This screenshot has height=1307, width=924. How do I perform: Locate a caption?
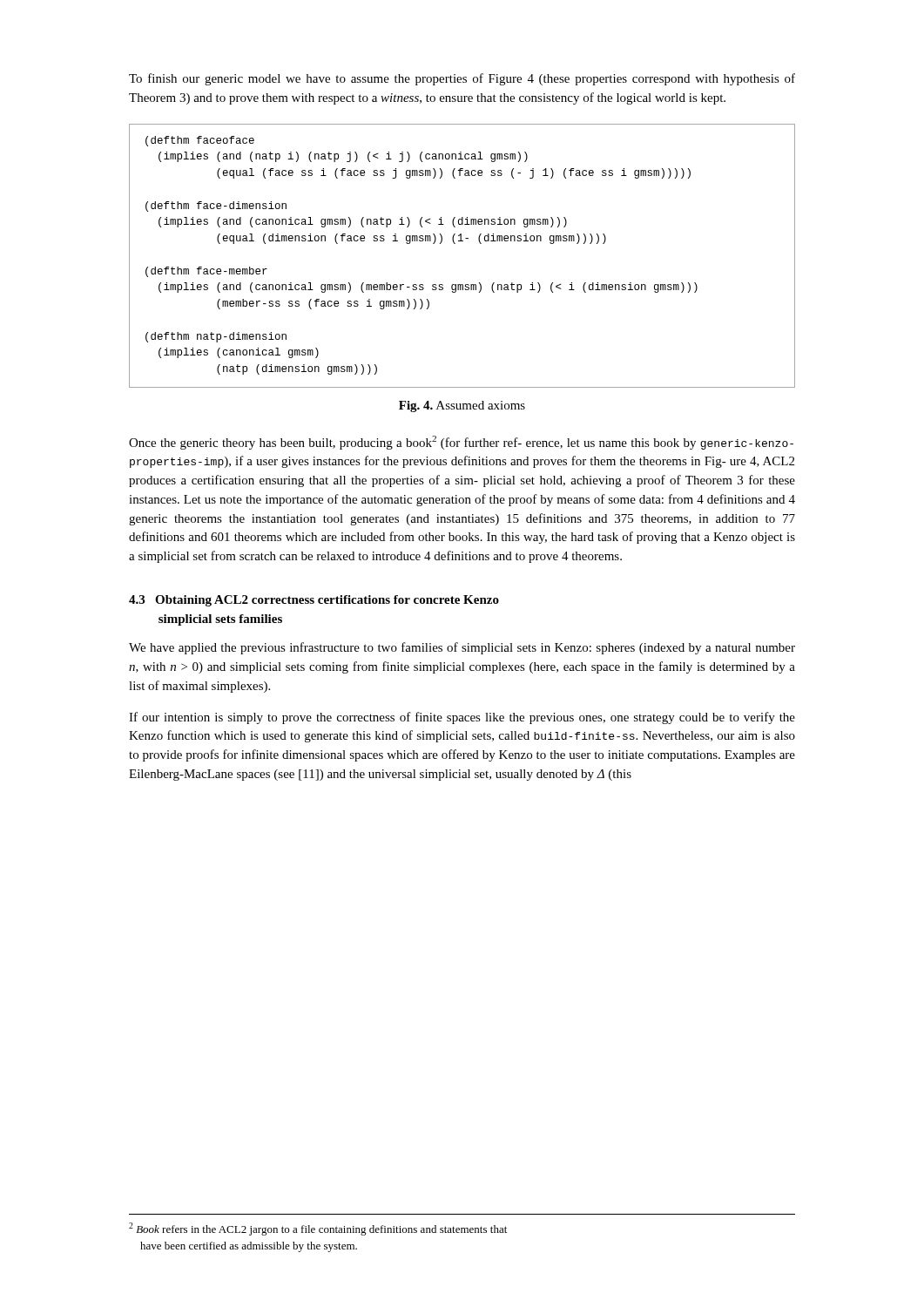(x=462, y=405)
